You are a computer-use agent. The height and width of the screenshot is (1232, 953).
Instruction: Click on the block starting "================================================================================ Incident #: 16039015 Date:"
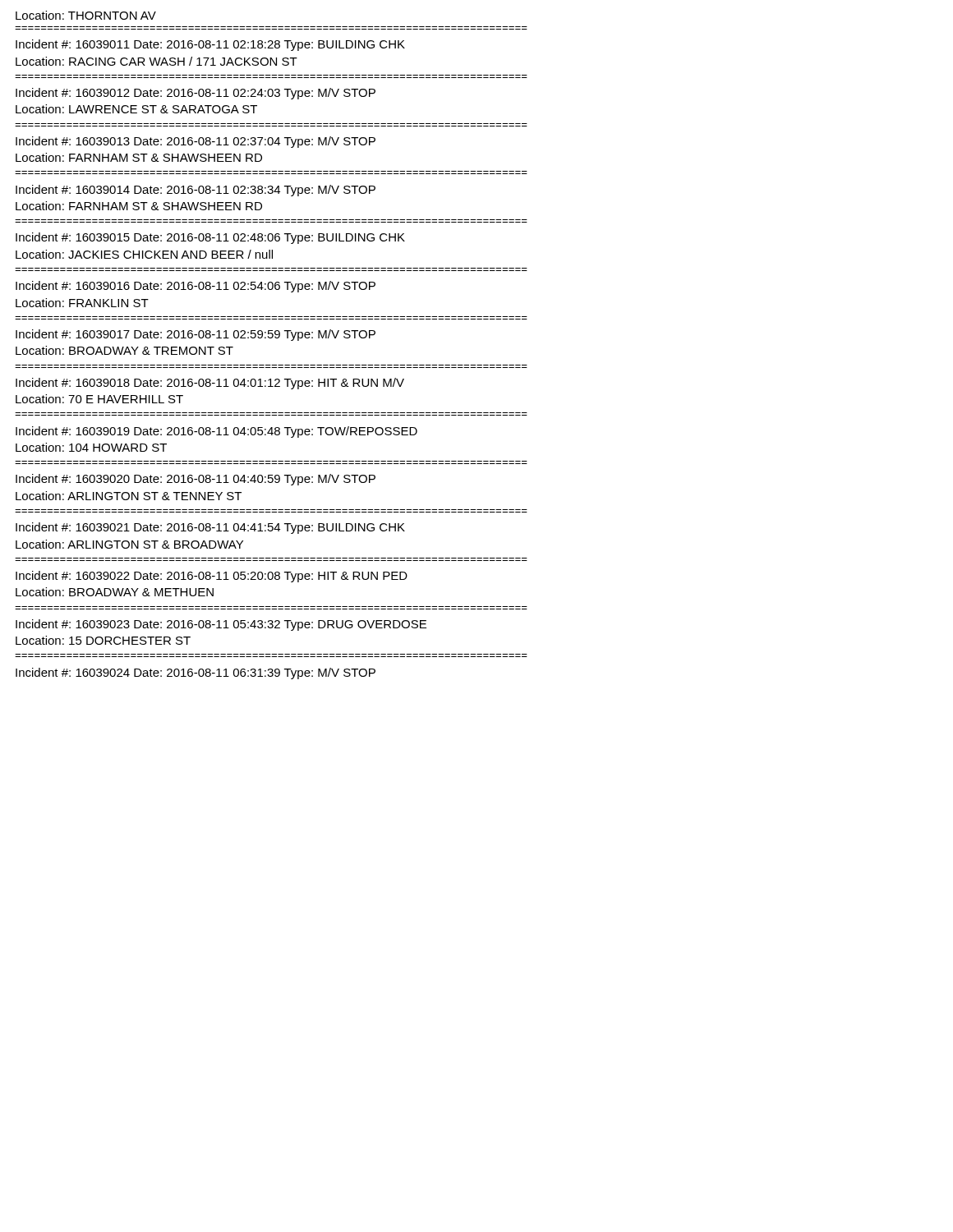pos(210,238)
